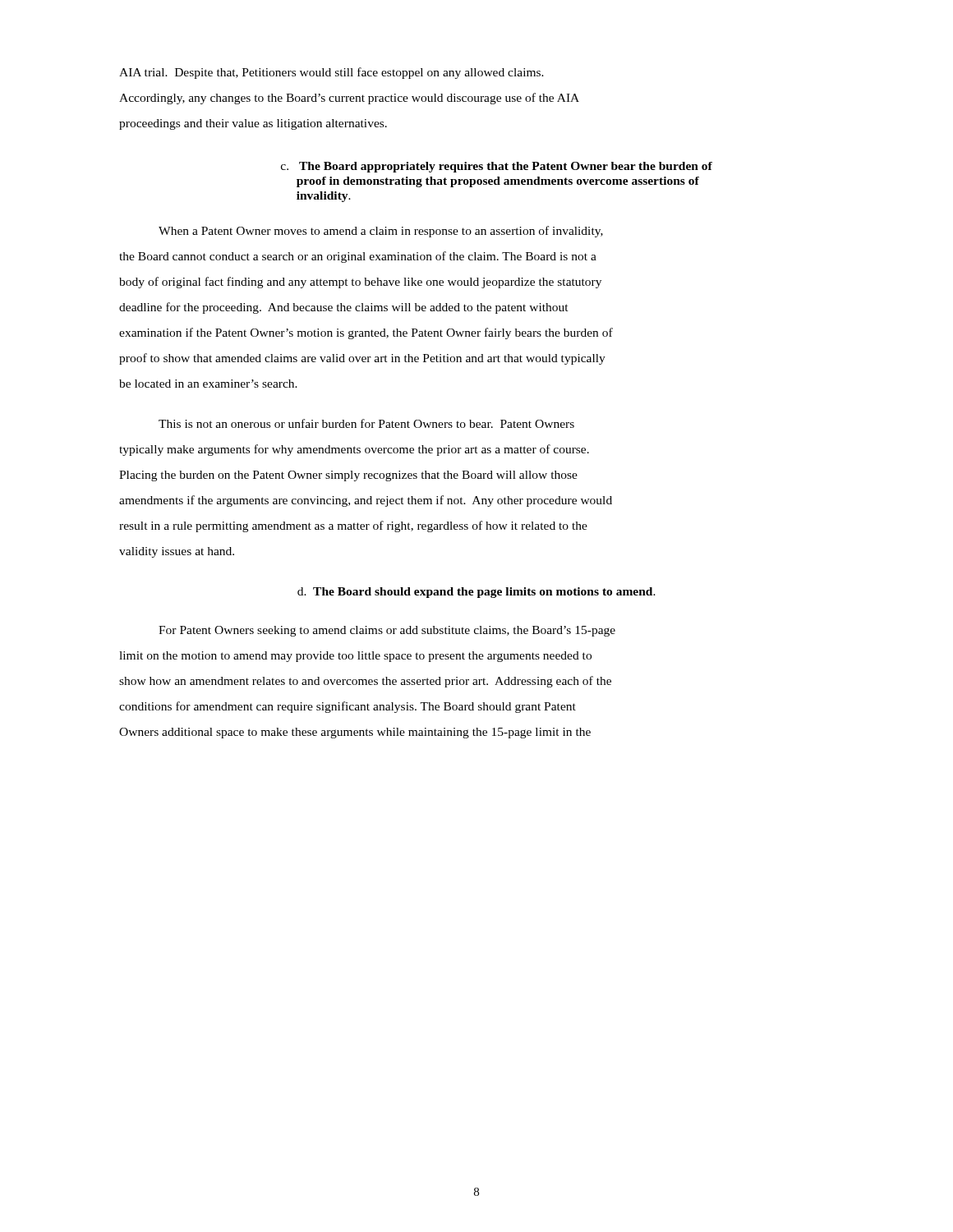Click on the text block containing "Accordingly, any changes to the Board’s current"
This screenshot has height=1232, width=953.
(x=349, y=97)
